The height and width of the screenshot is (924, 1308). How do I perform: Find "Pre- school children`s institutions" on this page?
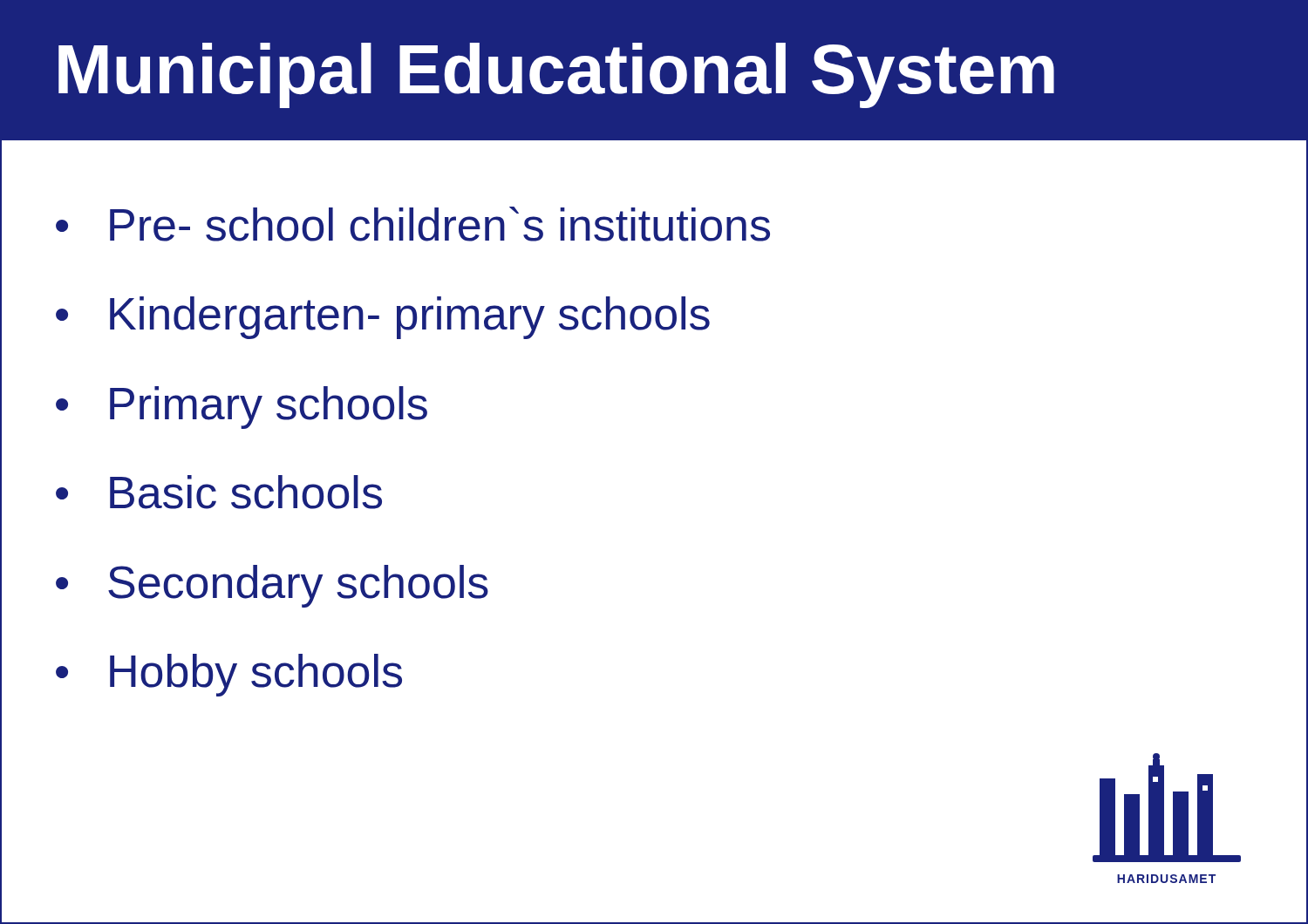(x=439, y=225)
